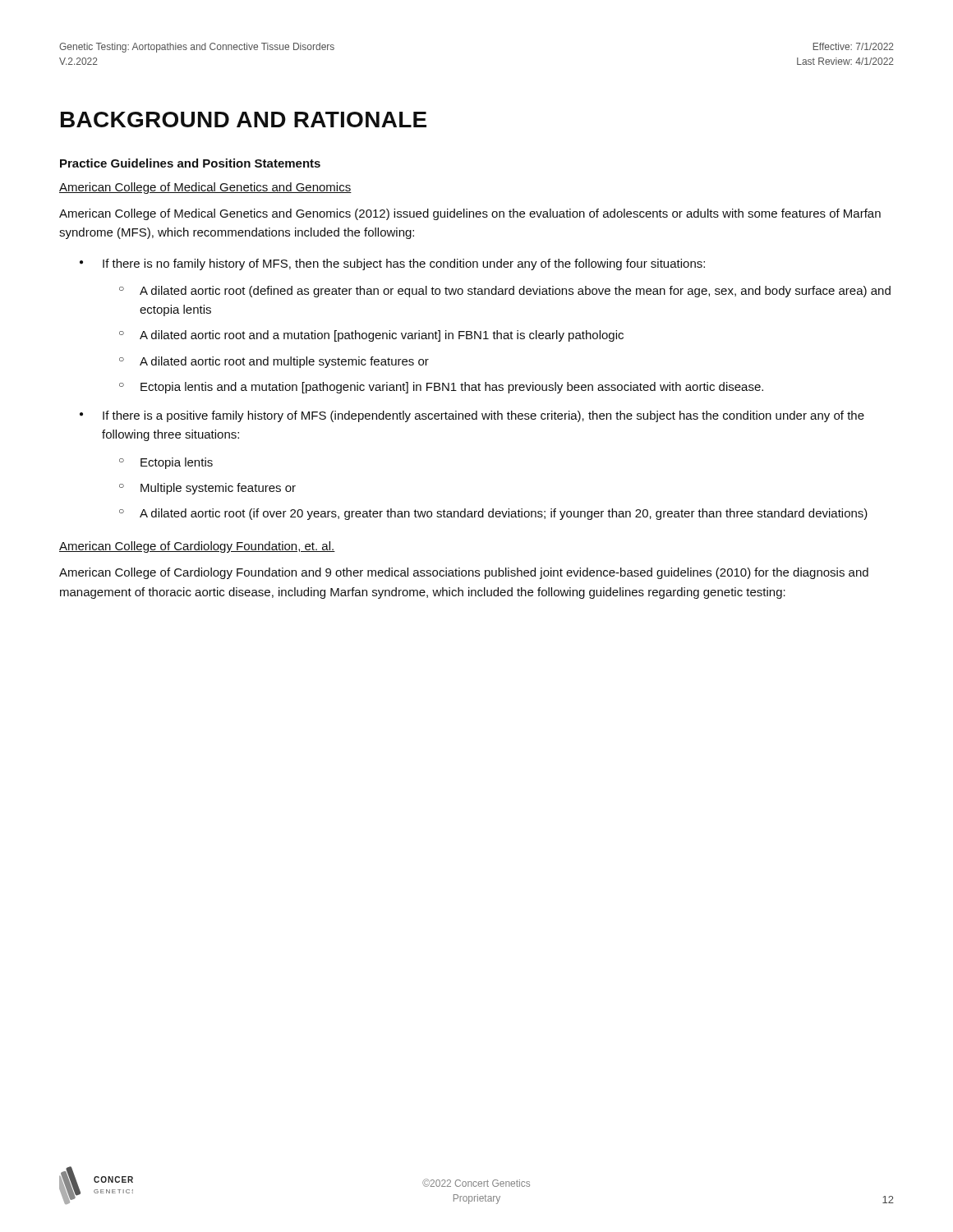Click the passage that begins "If there is a positive family history of"
The image size is (953, 1232).
(x=483, y=416)
